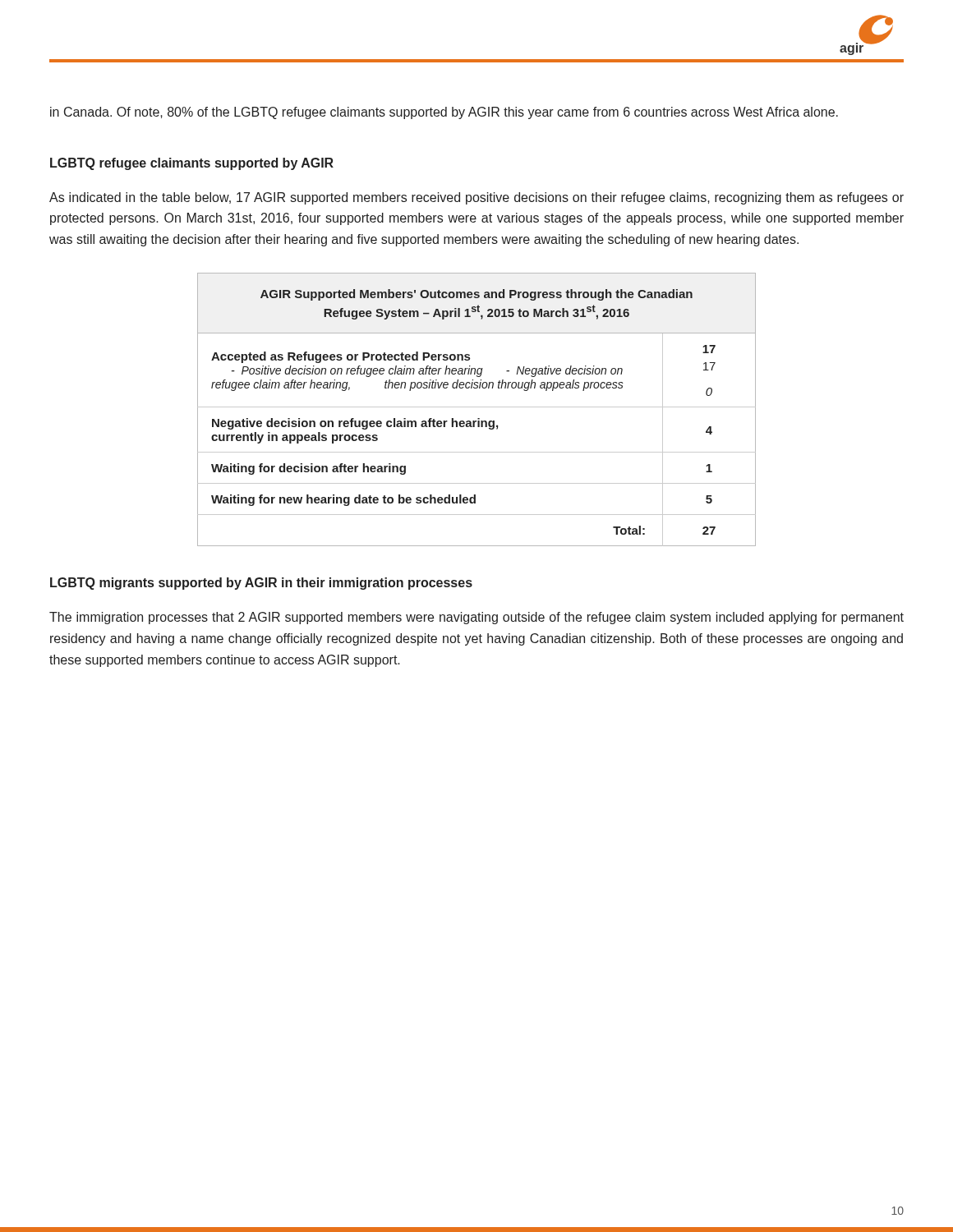Locate the section header that reads "LGBTQ refugee claimants"
This screenshot has width=953, height=1232.
pos(191,163)
